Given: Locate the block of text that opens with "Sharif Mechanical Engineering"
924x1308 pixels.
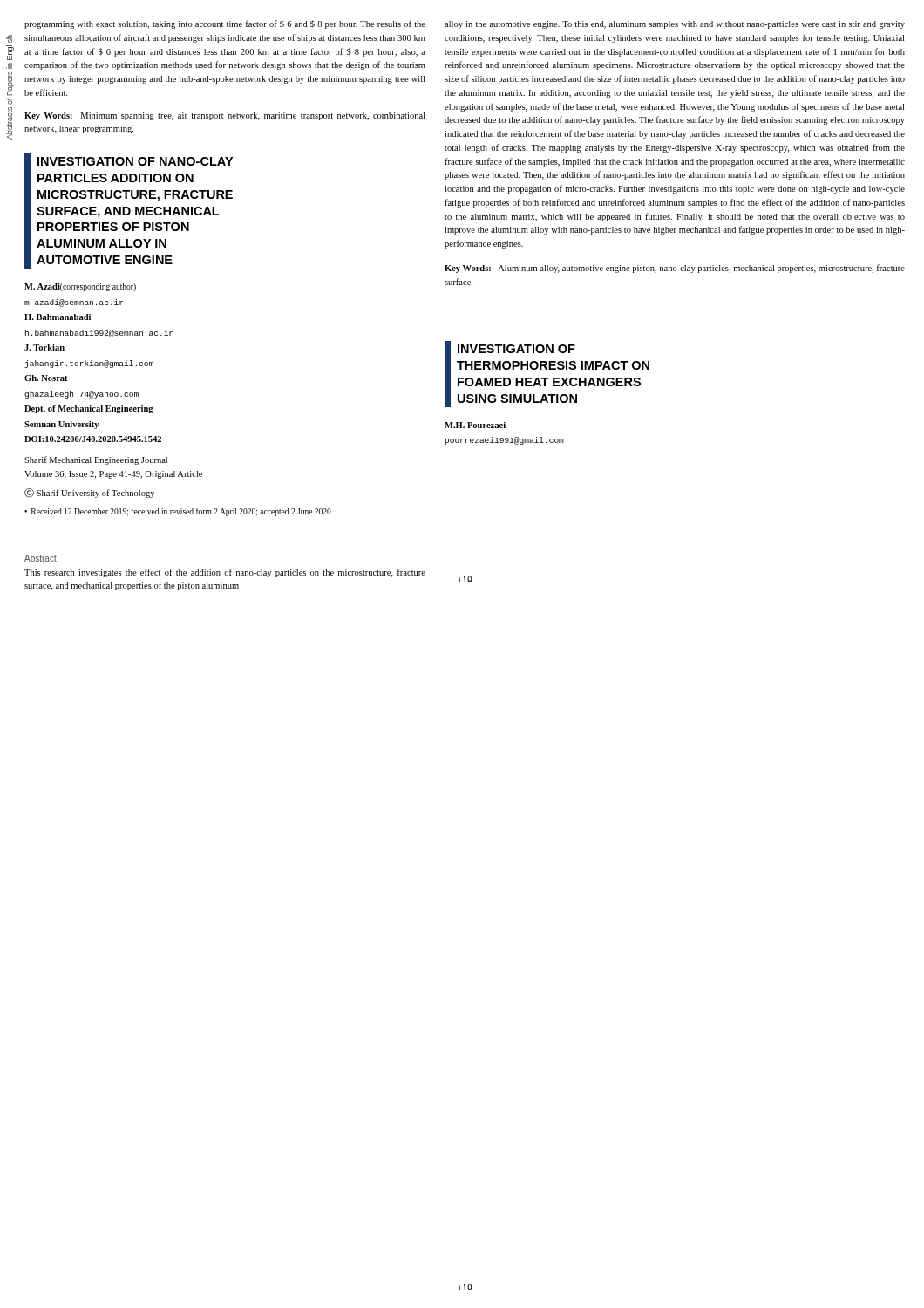Looking at the screenshot, I should (x=114, y=467).
